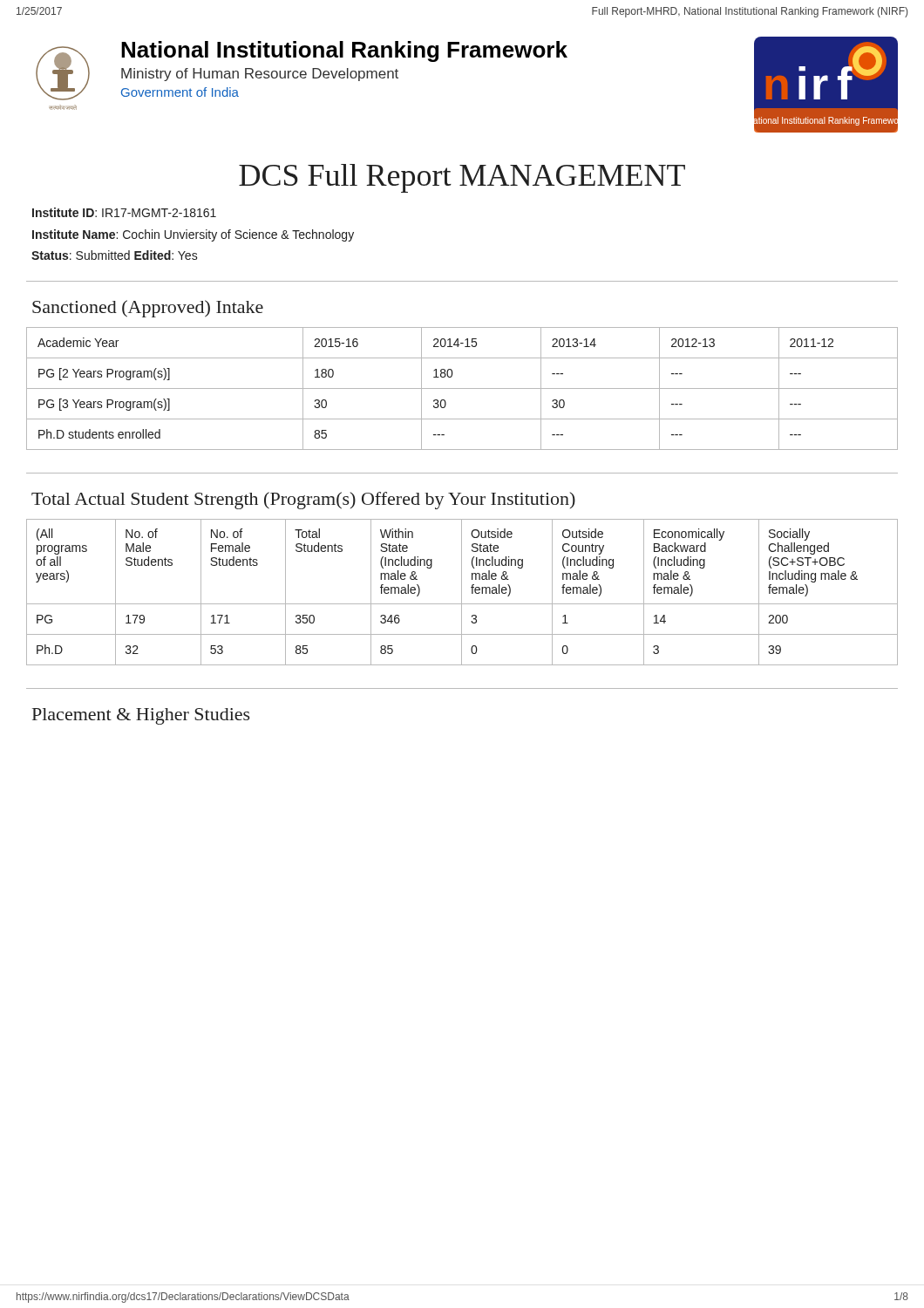The width and height of the screenshot is (924, 1308).
Task: Locate the table with the text "Total Students"
Action: (462, 601)
